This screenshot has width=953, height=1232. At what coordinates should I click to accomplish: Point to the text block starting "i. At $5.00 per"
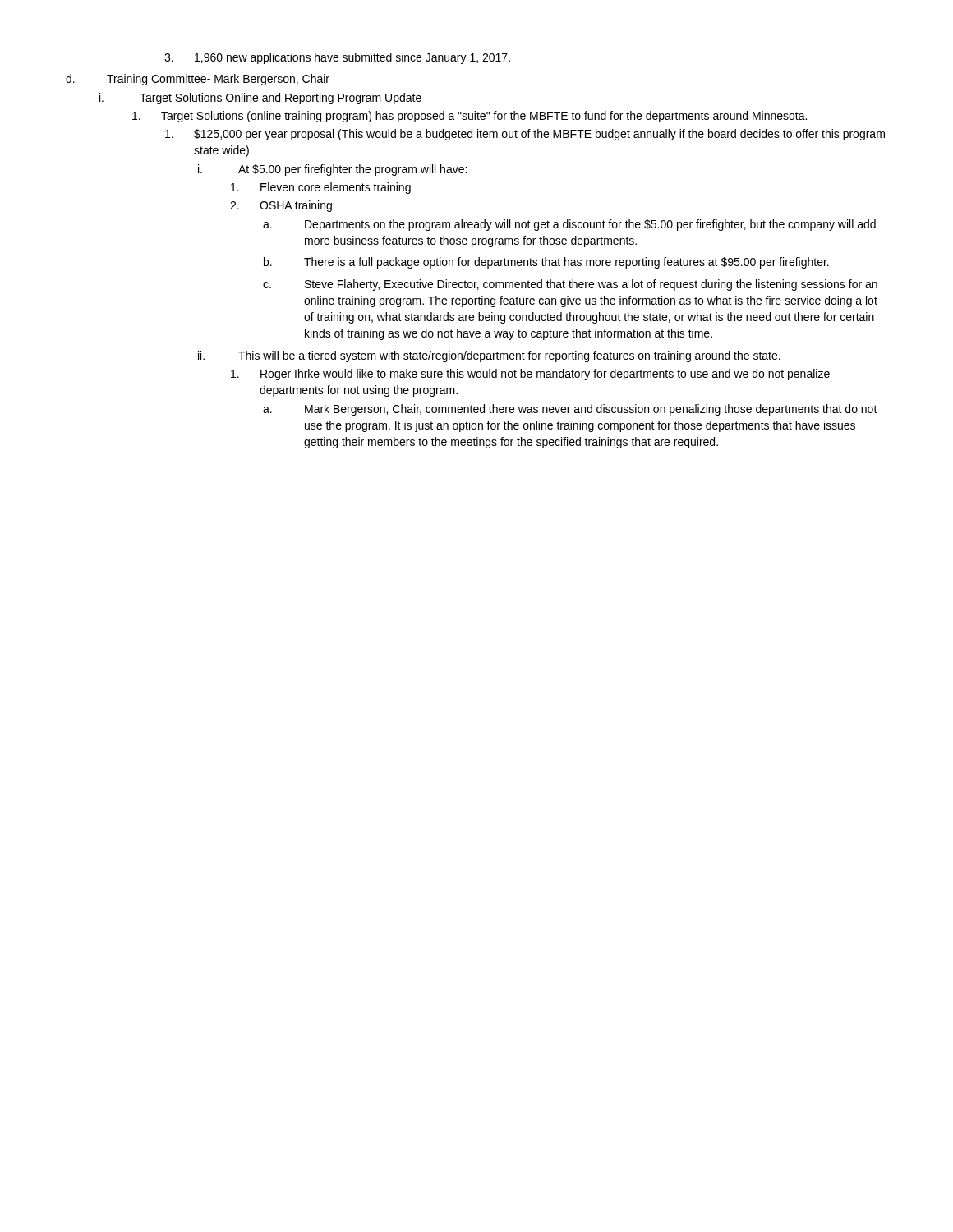[x=332, y=170]
